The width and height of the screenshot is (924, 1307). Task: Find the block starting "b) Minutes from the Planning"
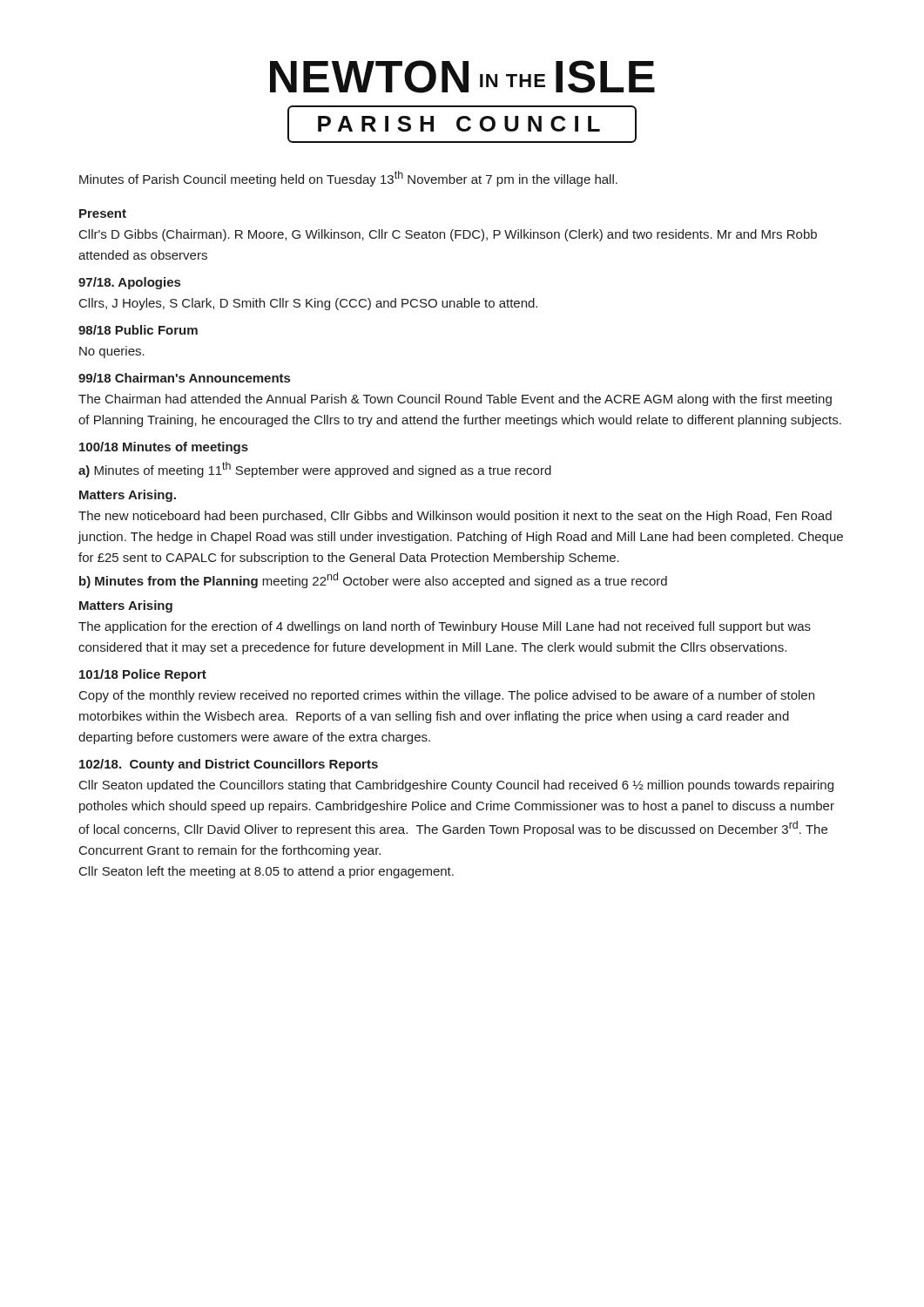[x=373, y=579]
